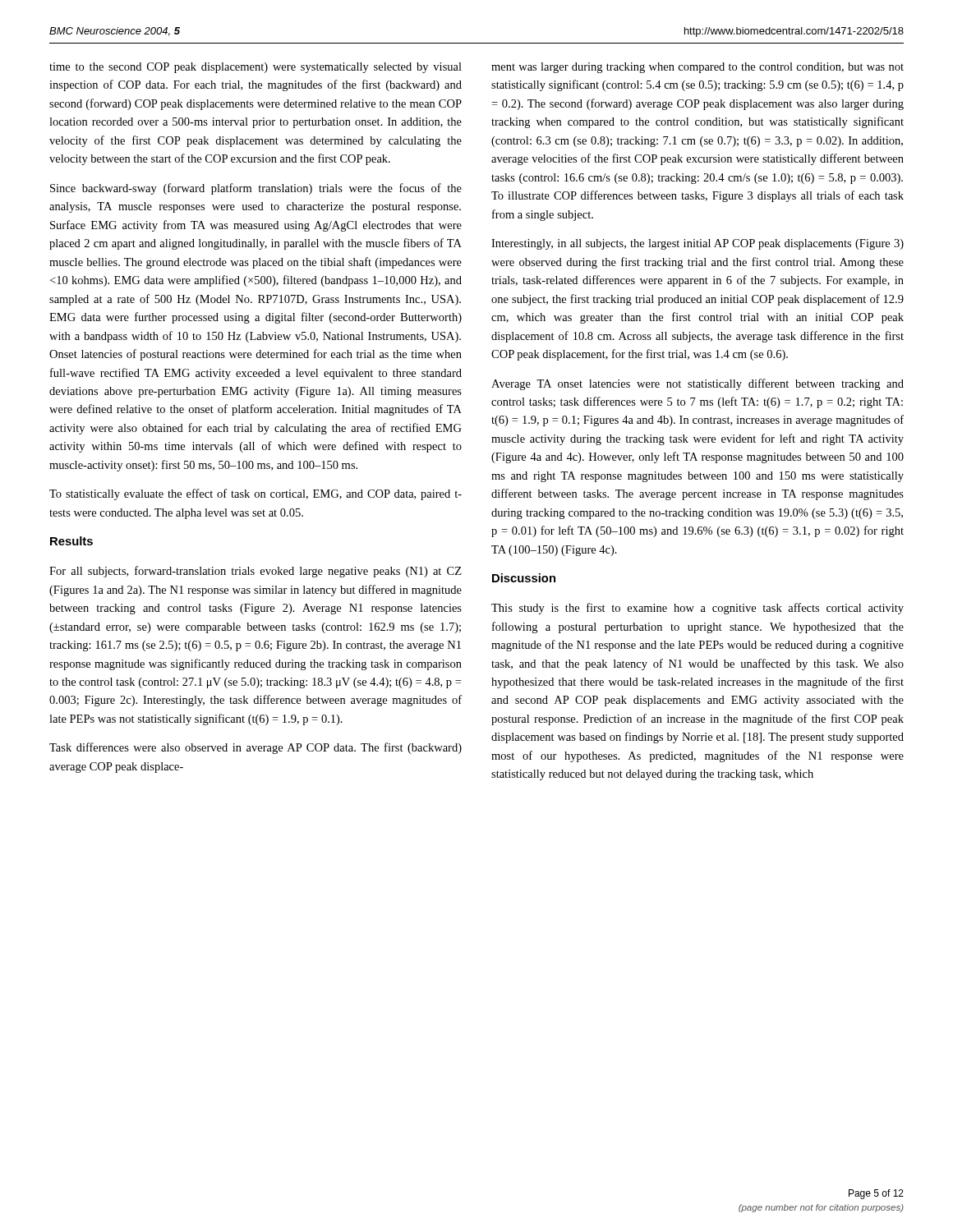Find the block on this page that starts "This study is the first to examine how"

698,691
